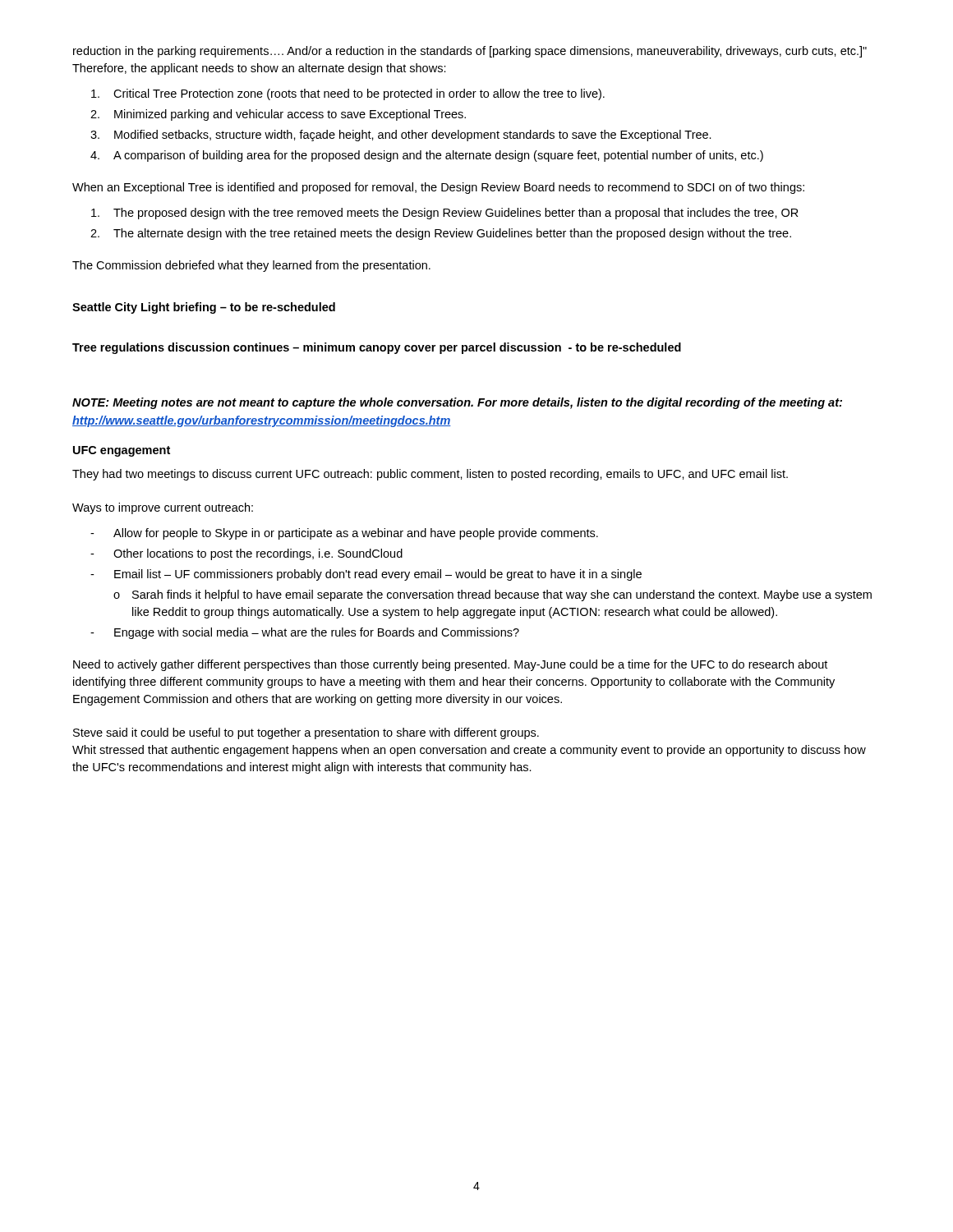
Task: Point to the block beginning "Steve said it could be useful"
Action: (x=469, y=750)
